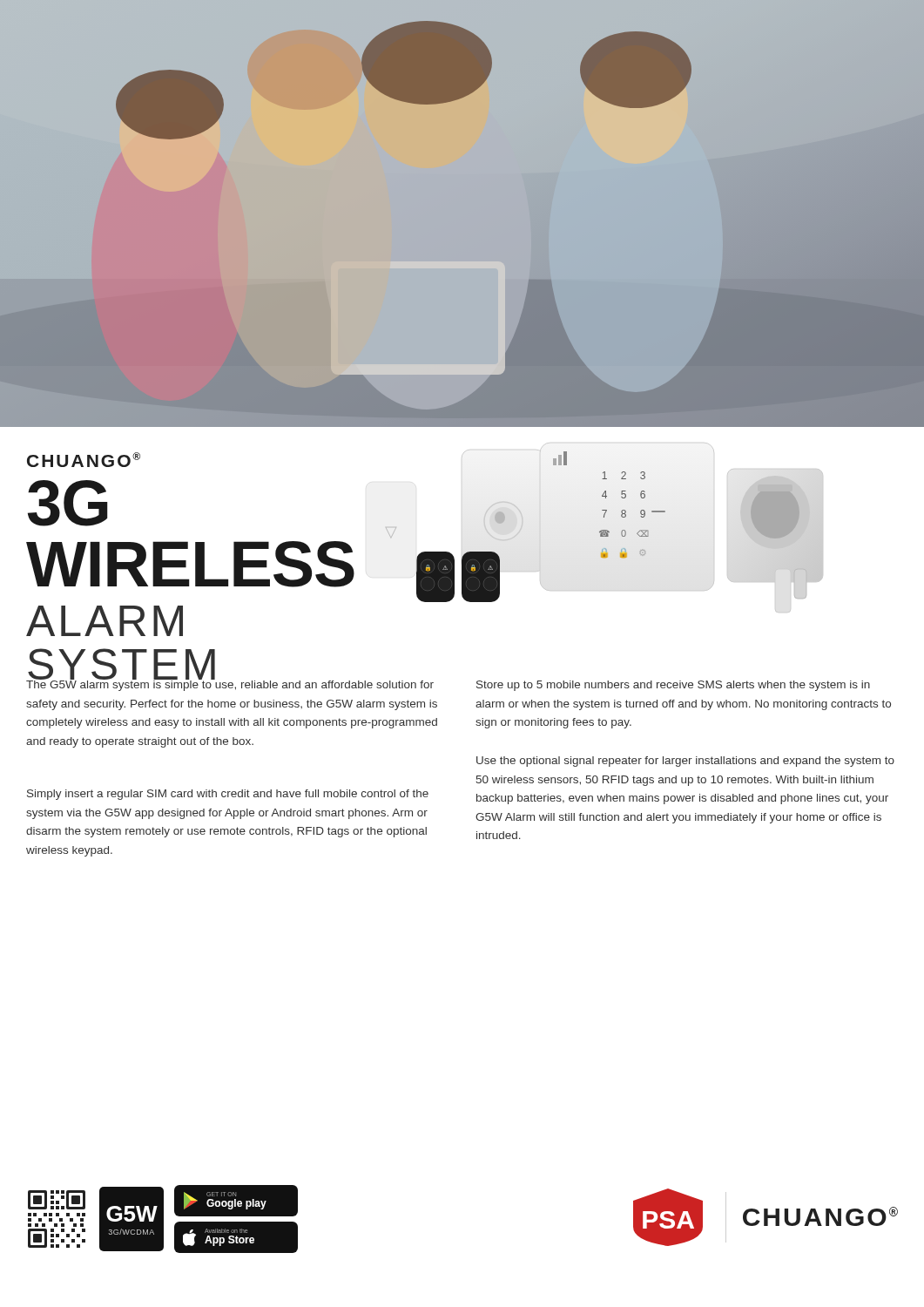The width and height of the screenshot is (924, 1307).
Task: Find the text block starting "Simply insert a regular SIM card with credit"
Action: pos(235,822)
